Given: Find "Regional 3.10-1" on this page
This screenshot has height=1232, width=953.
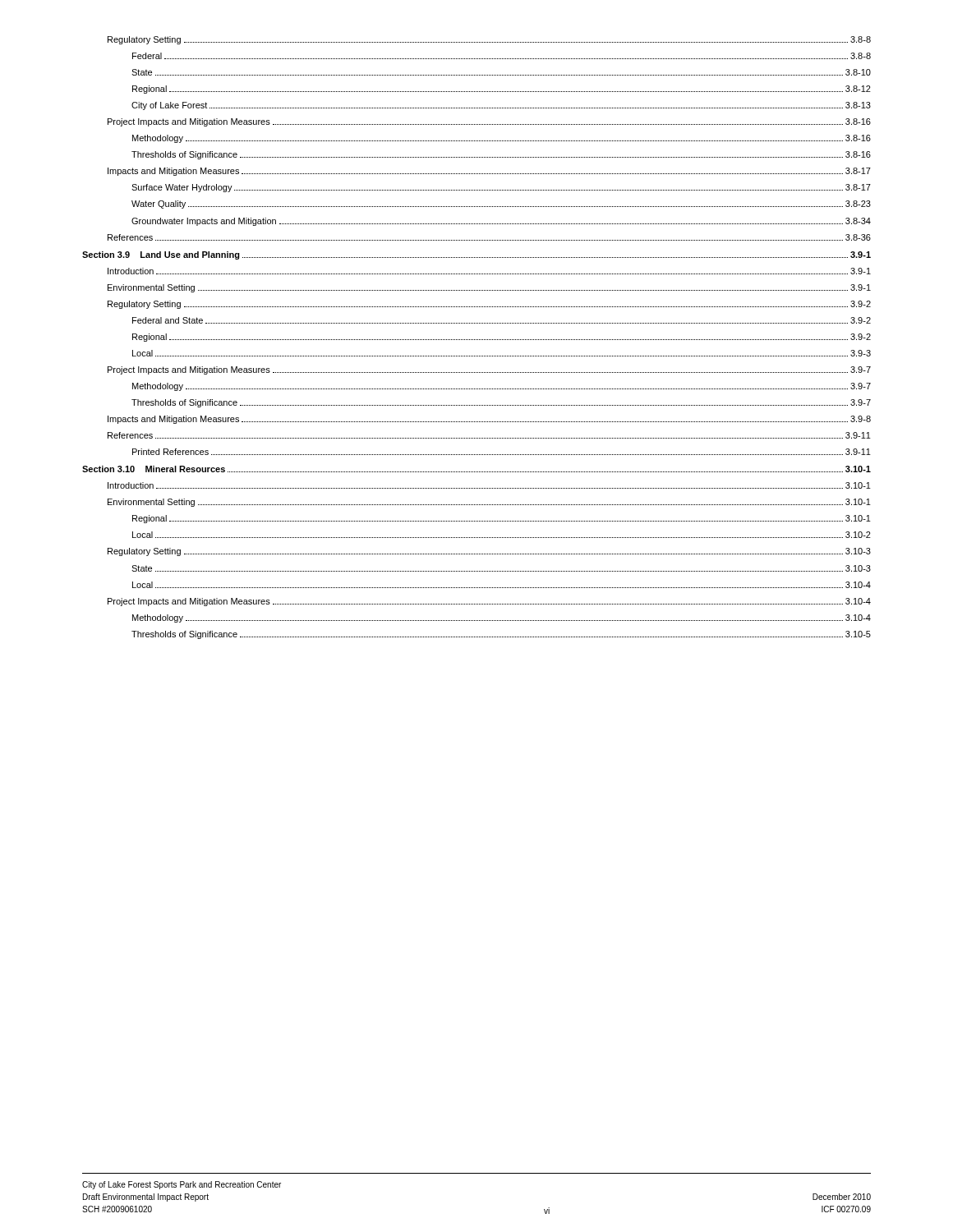Looking at the screenshot, I should (501, 519).
